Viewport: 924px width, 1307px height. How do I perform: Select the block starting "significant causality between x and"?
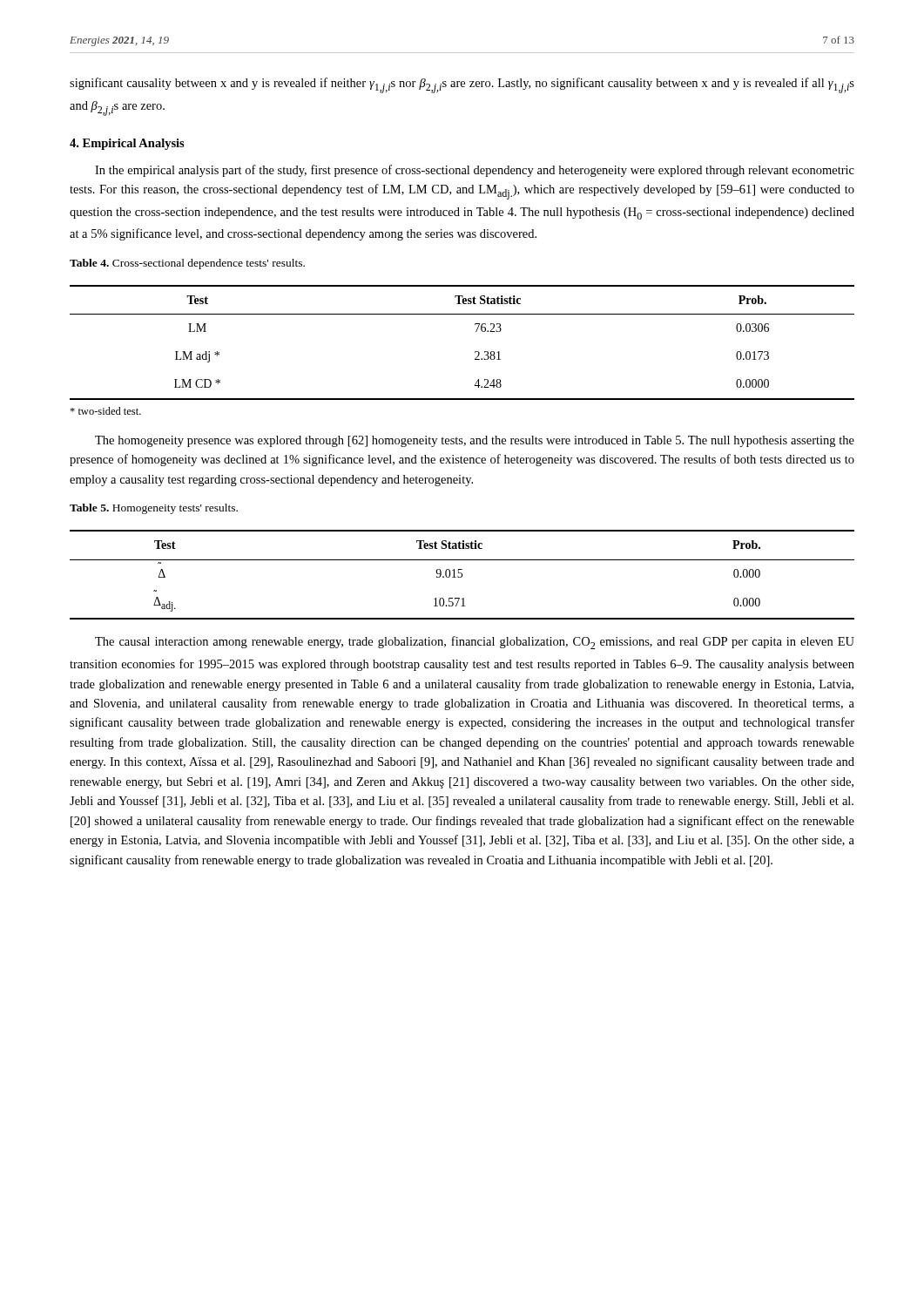point(462,96)
